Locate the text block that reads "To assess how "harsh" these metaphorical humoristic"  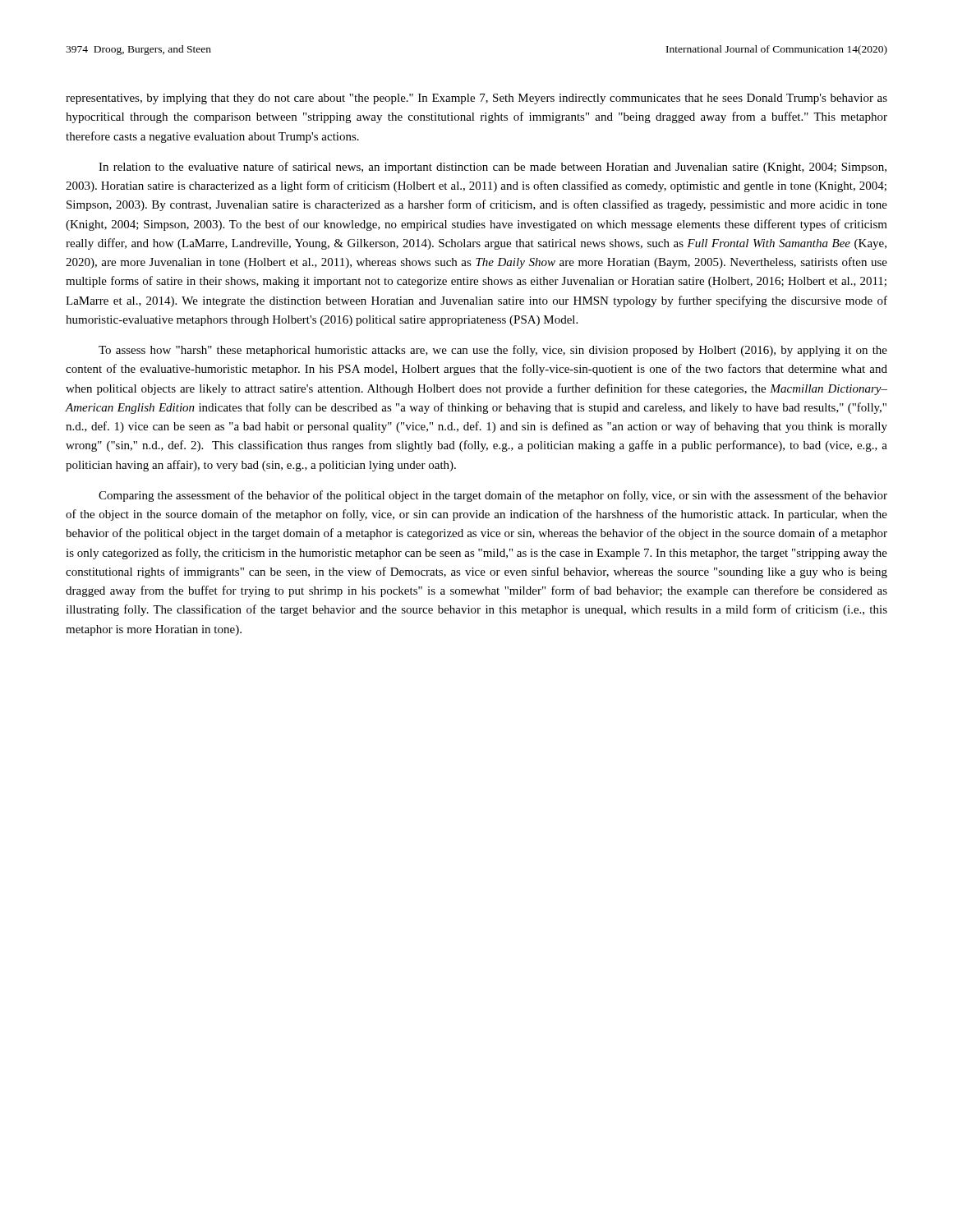coord(476,407)
